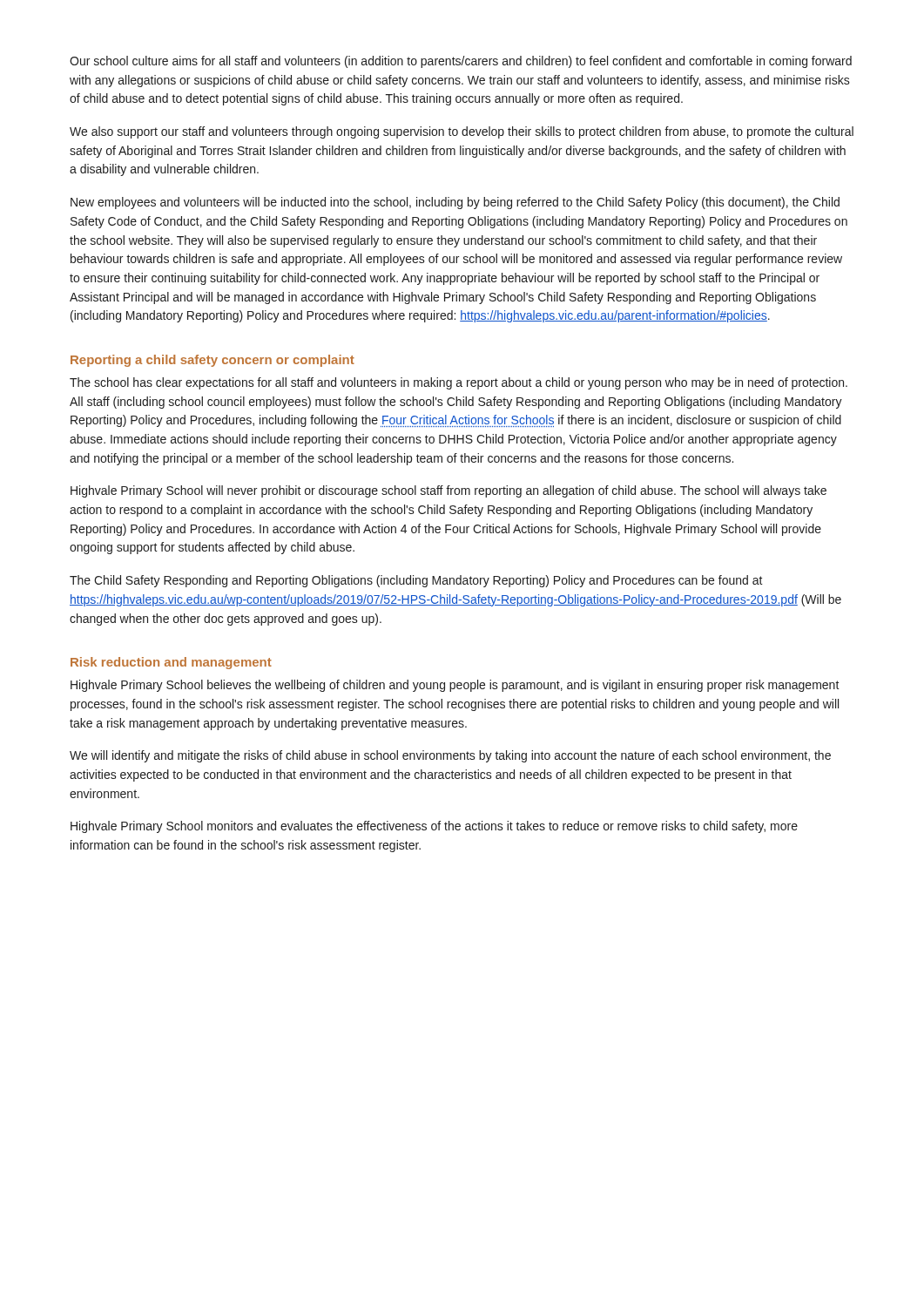This screenshot has width=924, height=1307.
Task: Find the text block that says "We will identify and mitigate the risks"
Action: coord(462,775)
